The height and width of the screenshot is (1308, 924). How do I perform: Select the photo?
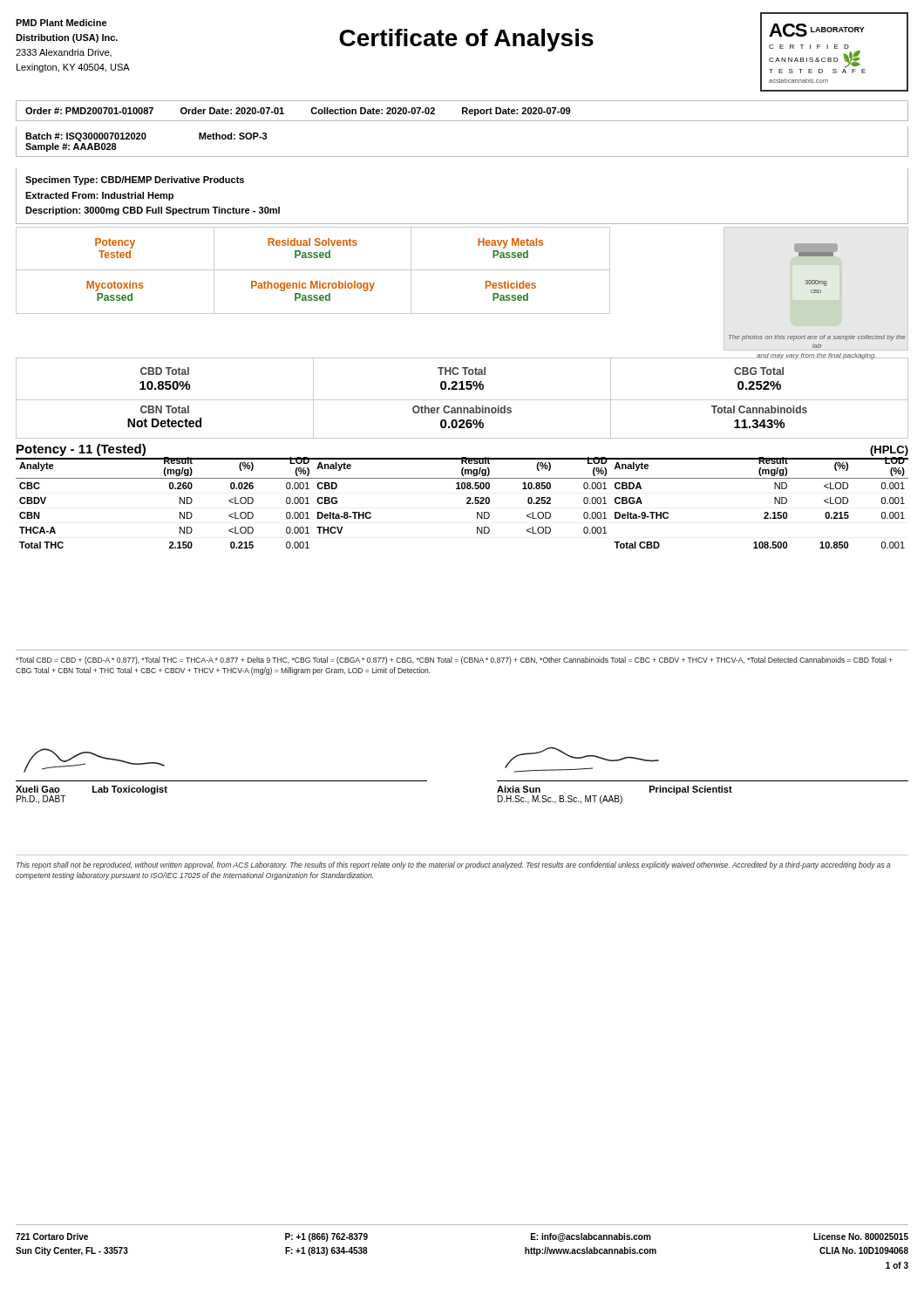pos(816,289)
